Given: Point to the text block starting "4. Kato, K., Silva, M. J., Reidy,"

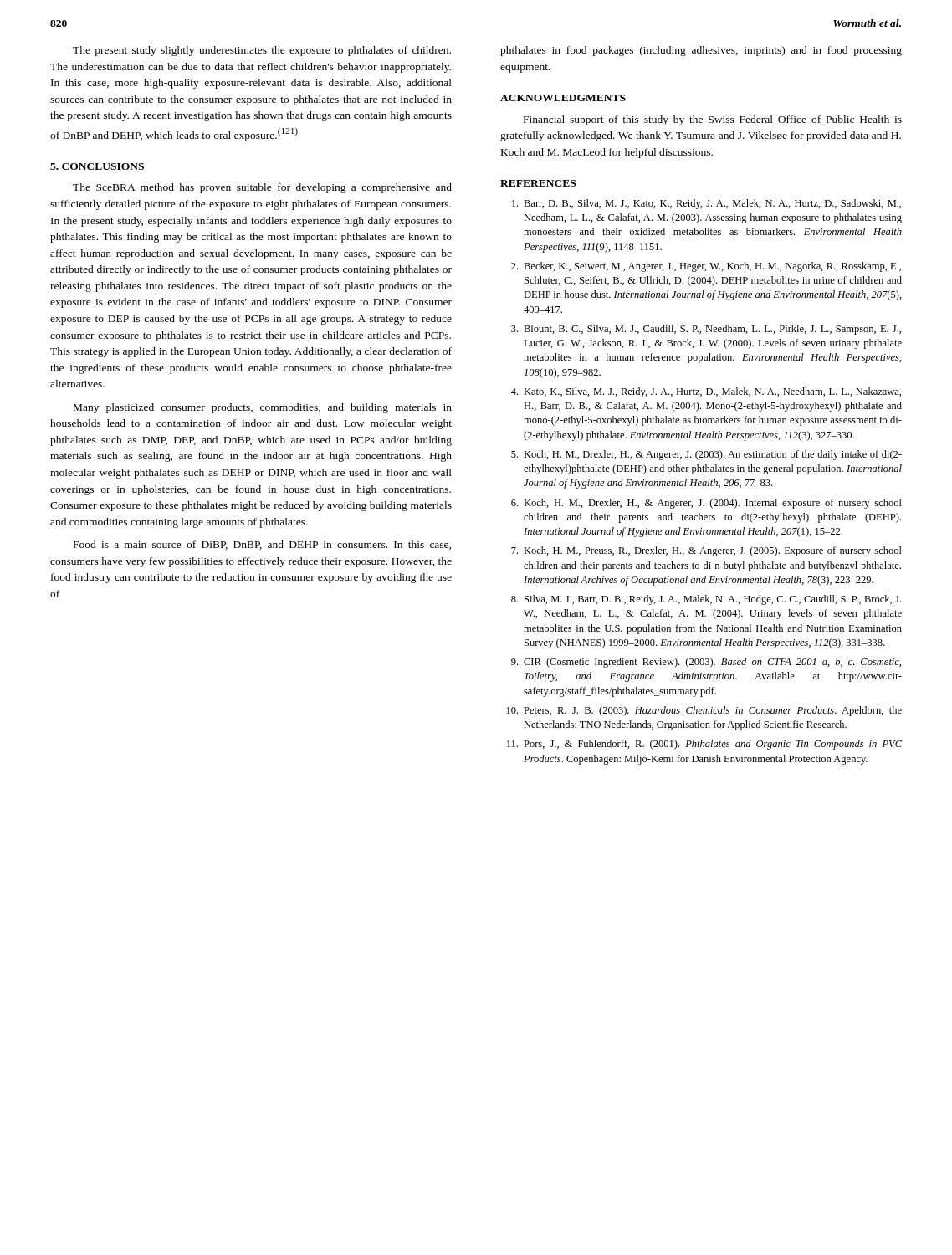Looking at the screenshot, I should pyautogui.click(x=701, y=414).
